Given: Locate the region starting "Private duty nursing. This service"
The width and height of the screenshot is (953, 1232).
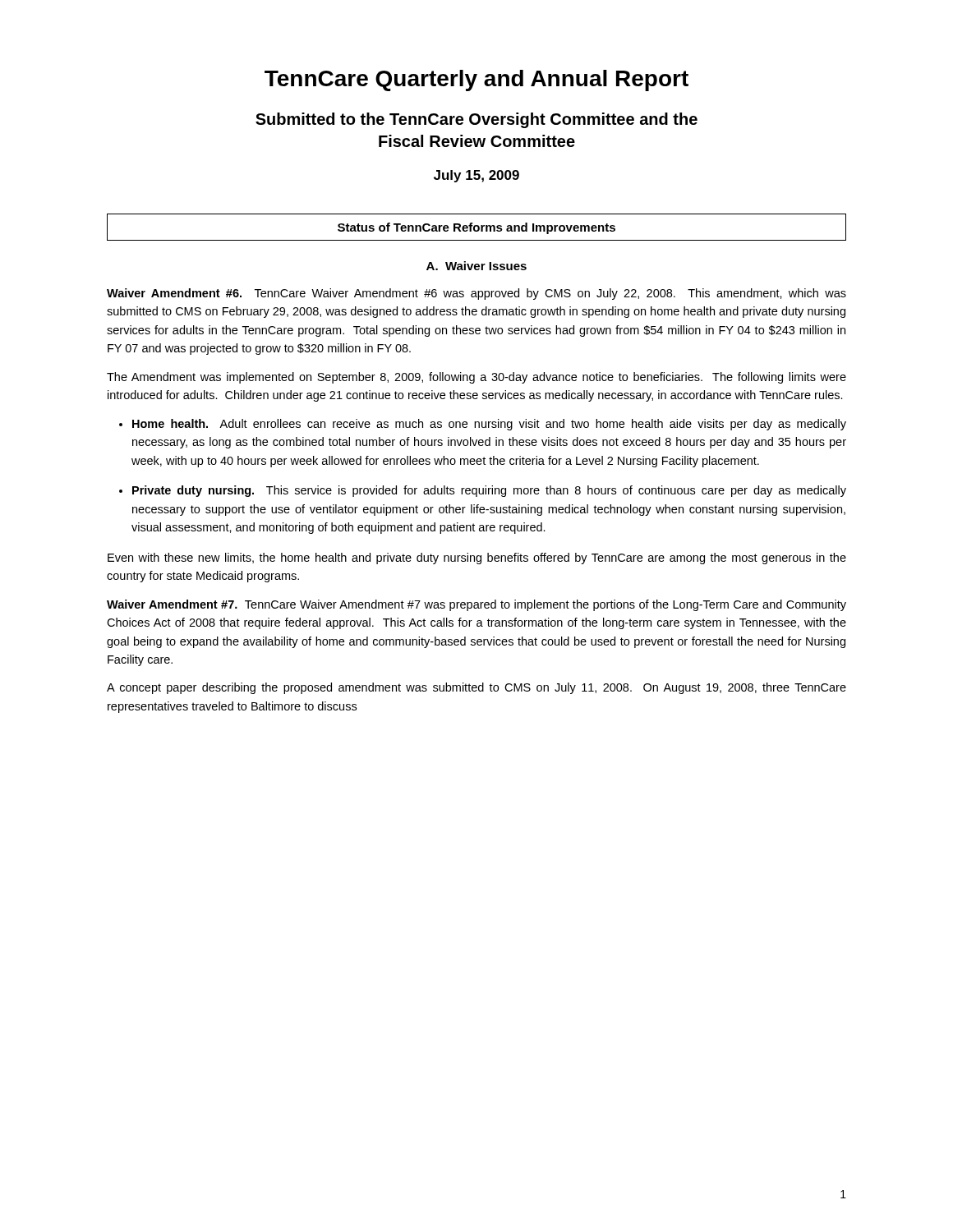Looking at the screenshot, I should (489, 509).
